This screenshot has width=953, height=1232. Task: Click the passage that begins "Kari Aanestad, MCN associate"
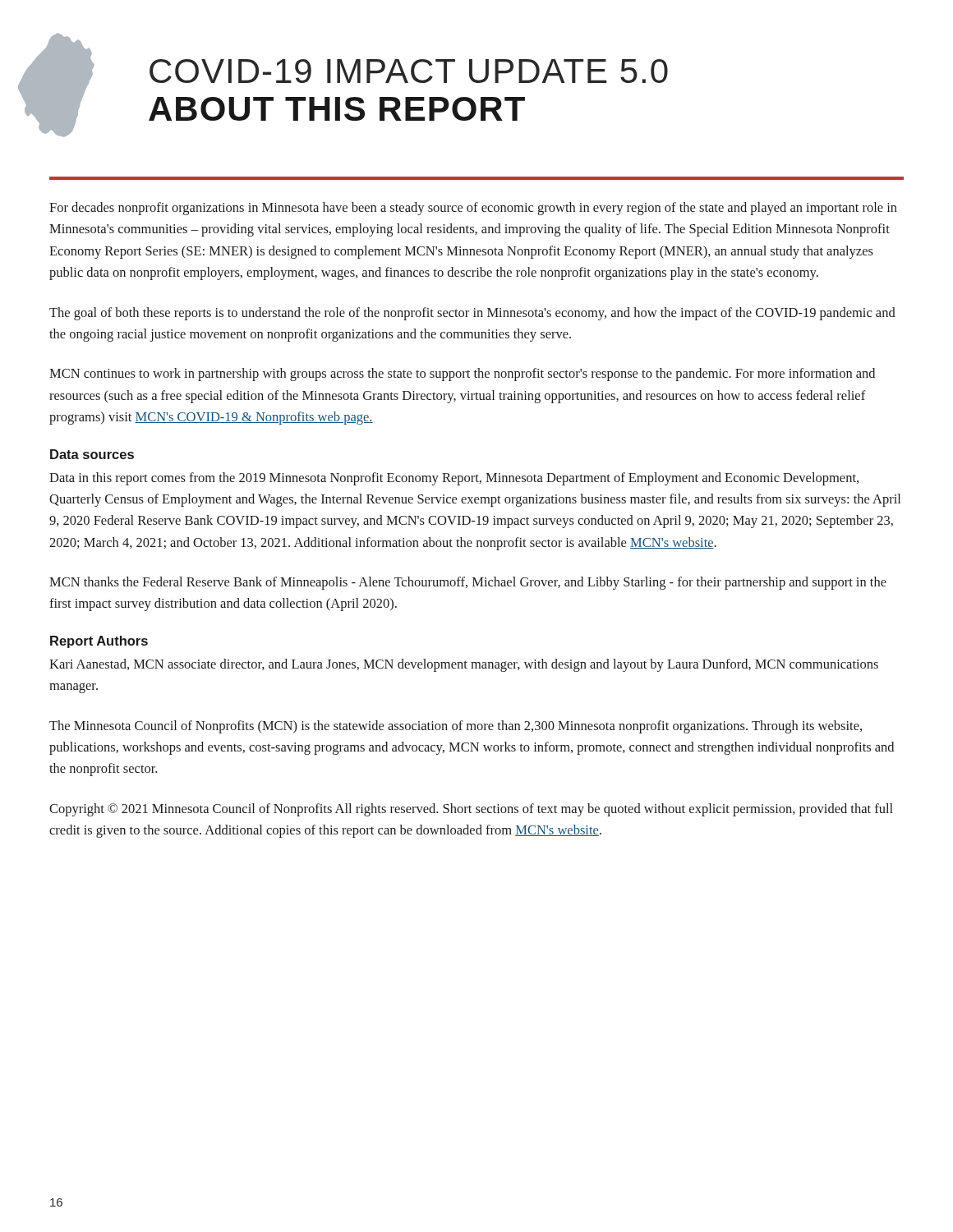464,675
